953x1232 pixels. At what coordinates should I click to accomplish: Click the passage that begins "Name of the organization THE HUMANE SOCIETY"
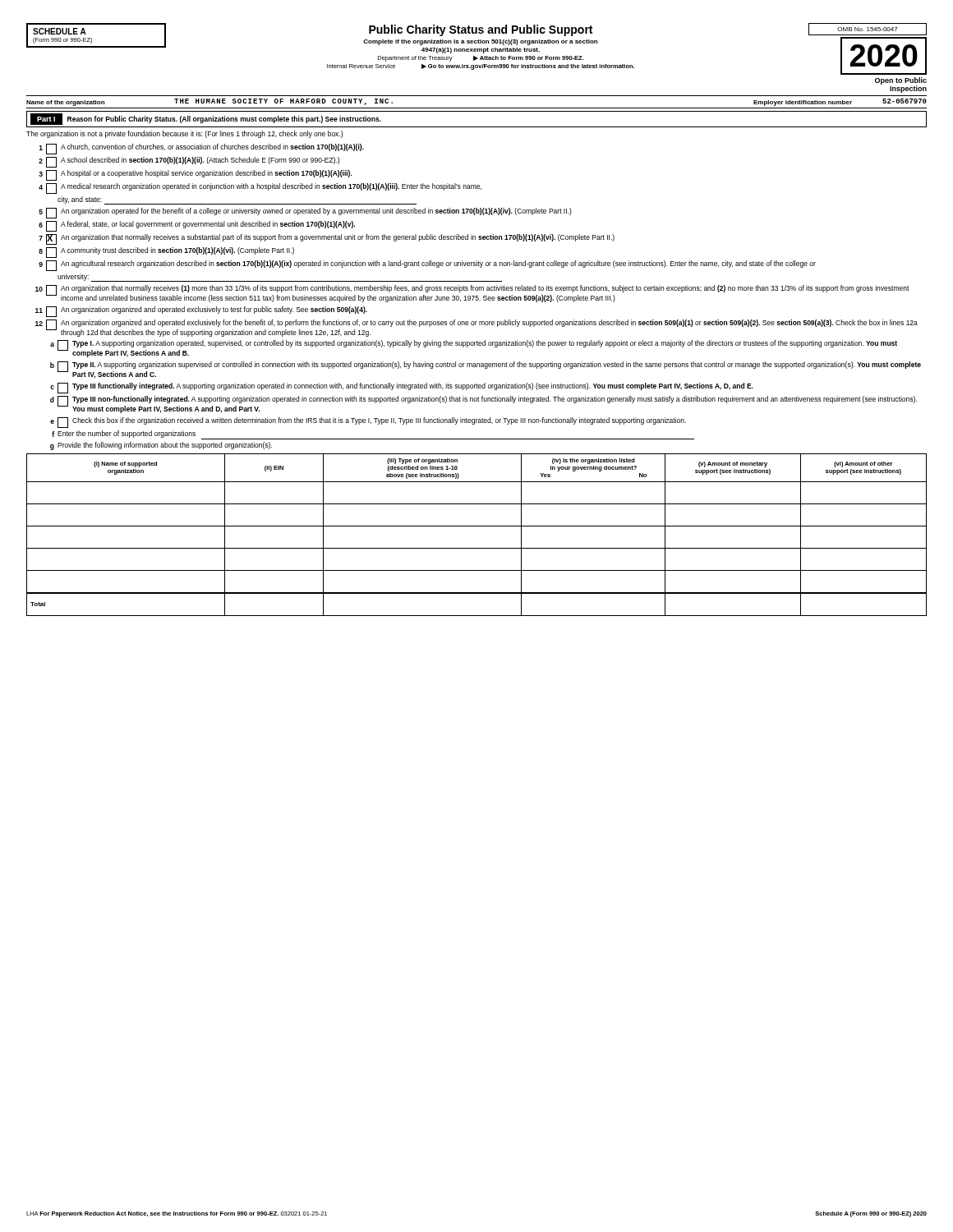476,102
